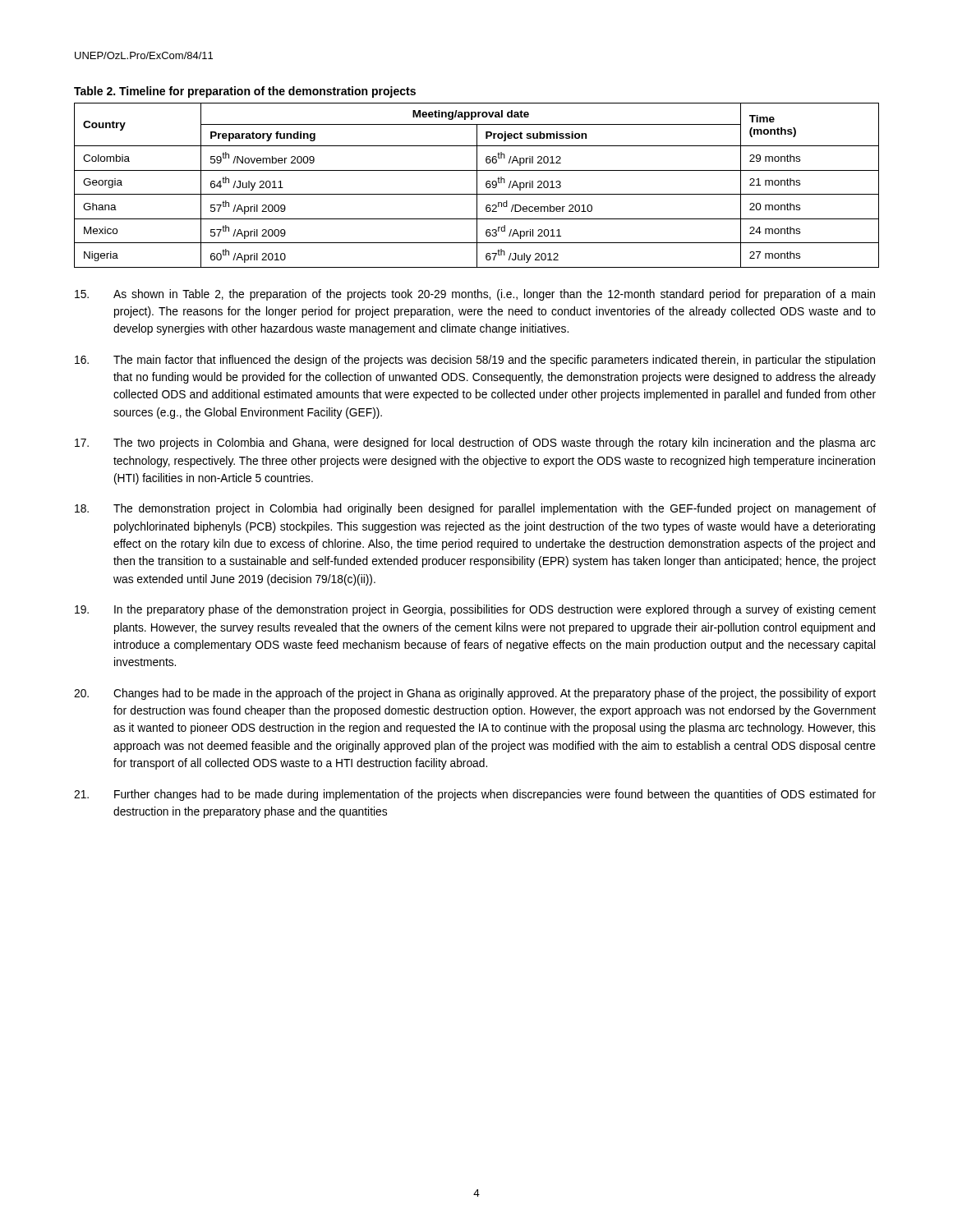This screenshot has width=953, height=1232.
Task: Navigate to the region starting "In the preparatory phase of the demonstration project"
Action: point(475,636)
